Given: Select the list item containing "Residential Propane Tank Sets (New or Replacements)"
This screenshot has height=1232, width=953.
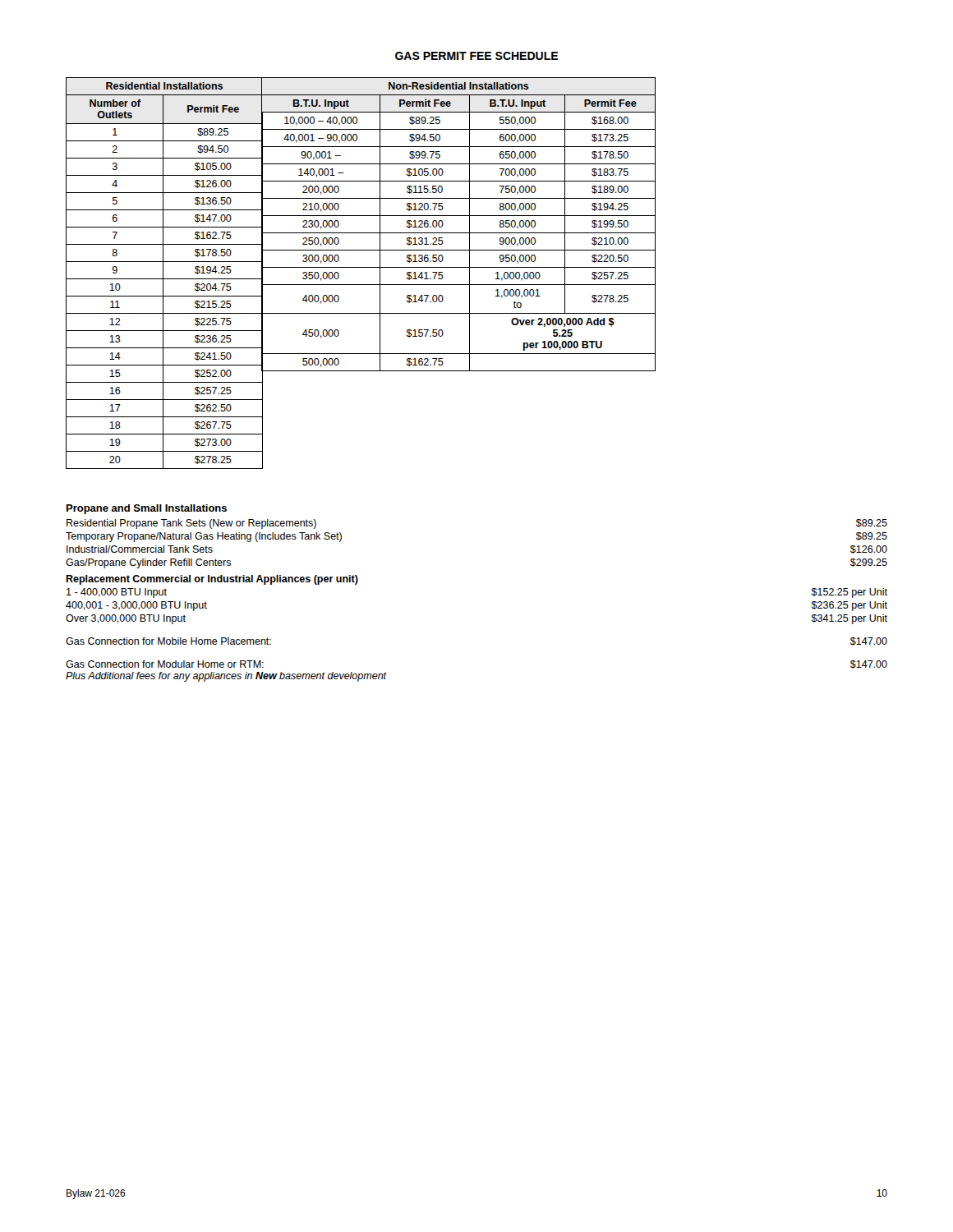Looking at the screenshot, I should click(x=196, y=524).
